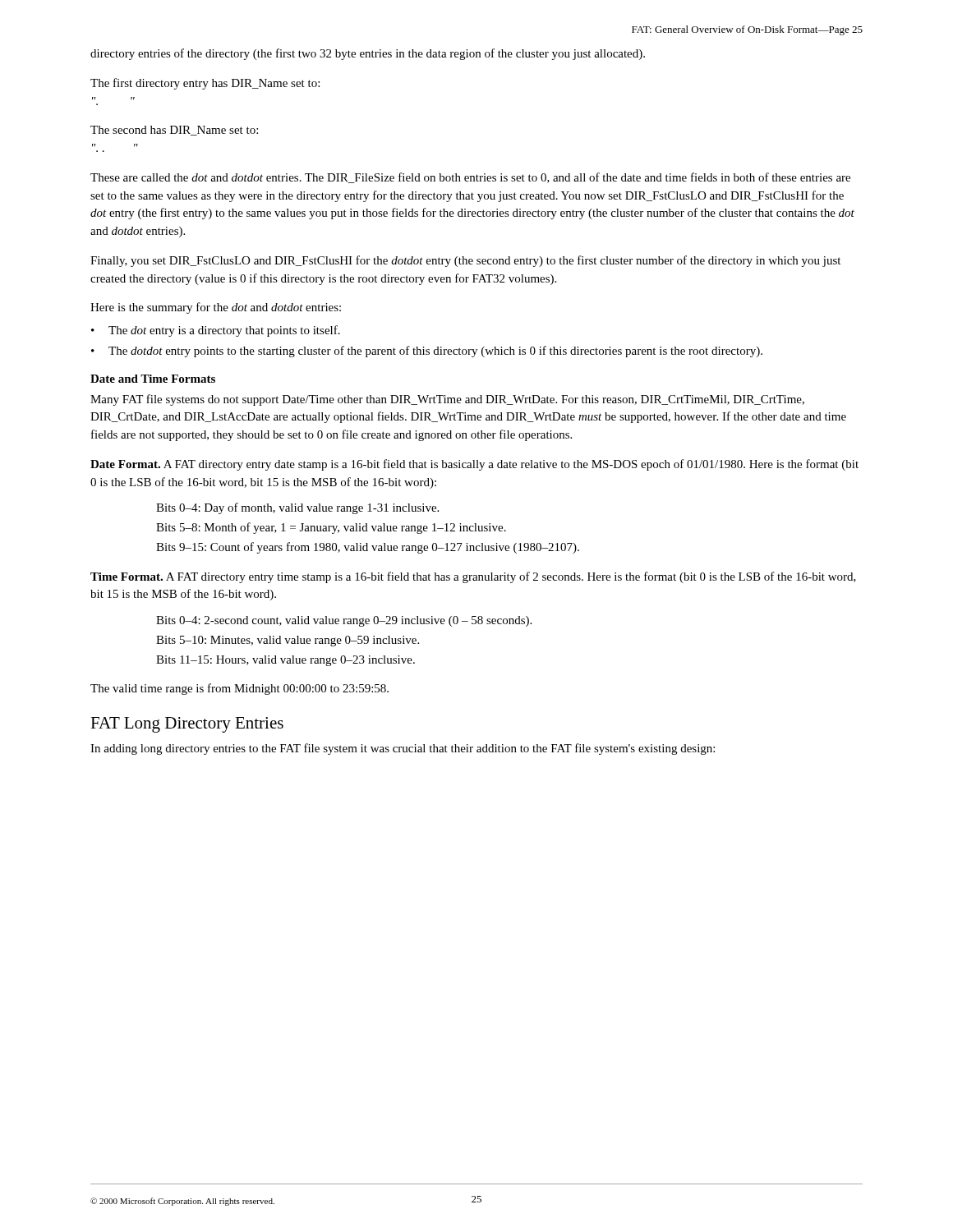The image size is (953, 1232).
Task: Locate the block of text that opens with "The first directory entry"
Action: [x=206, y=92]
